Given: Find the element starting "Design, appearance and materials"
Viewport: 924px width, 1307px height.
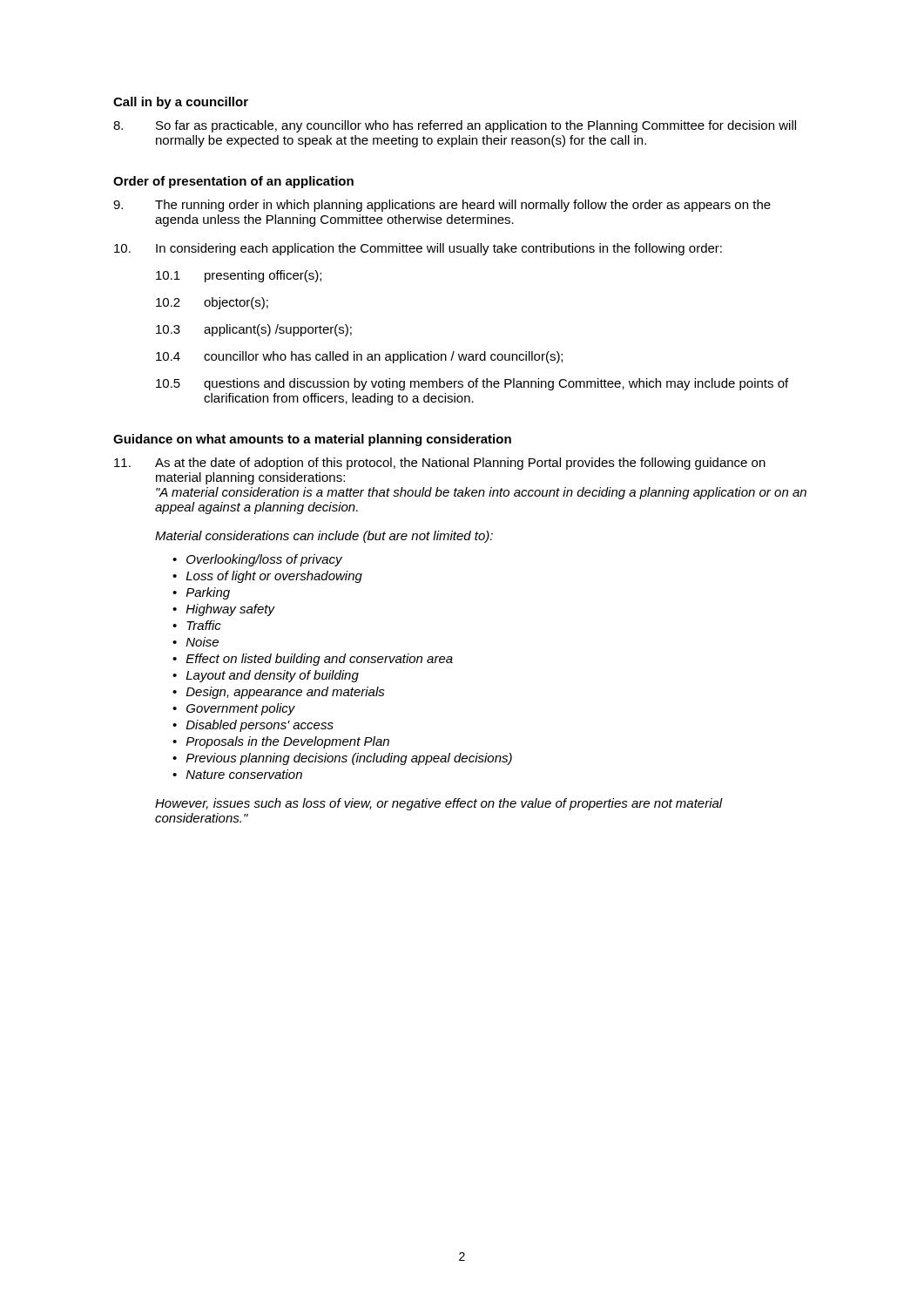Looking at the screenshot, I should coord(285,691).
